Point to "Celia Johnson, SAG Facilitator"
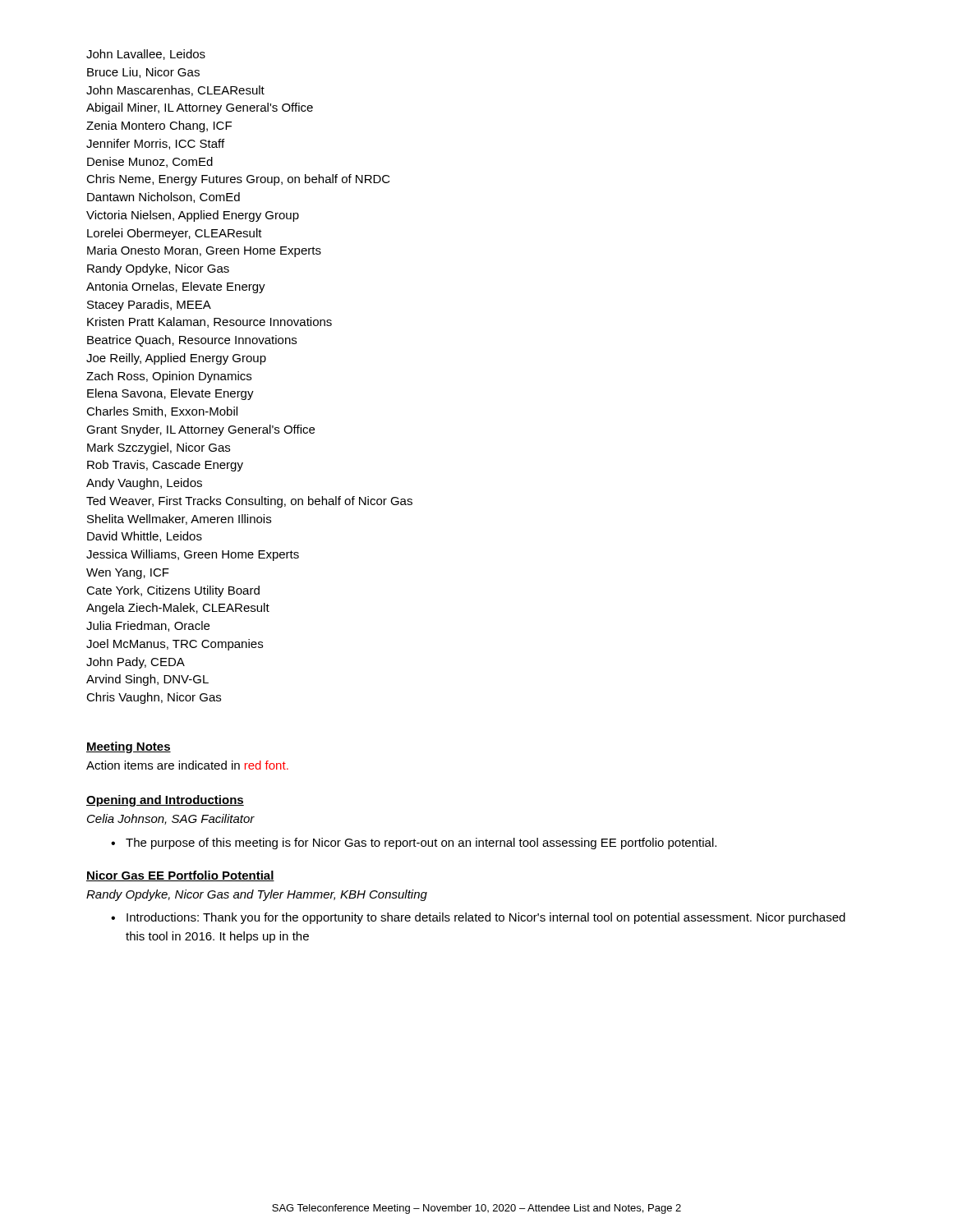 170,819
